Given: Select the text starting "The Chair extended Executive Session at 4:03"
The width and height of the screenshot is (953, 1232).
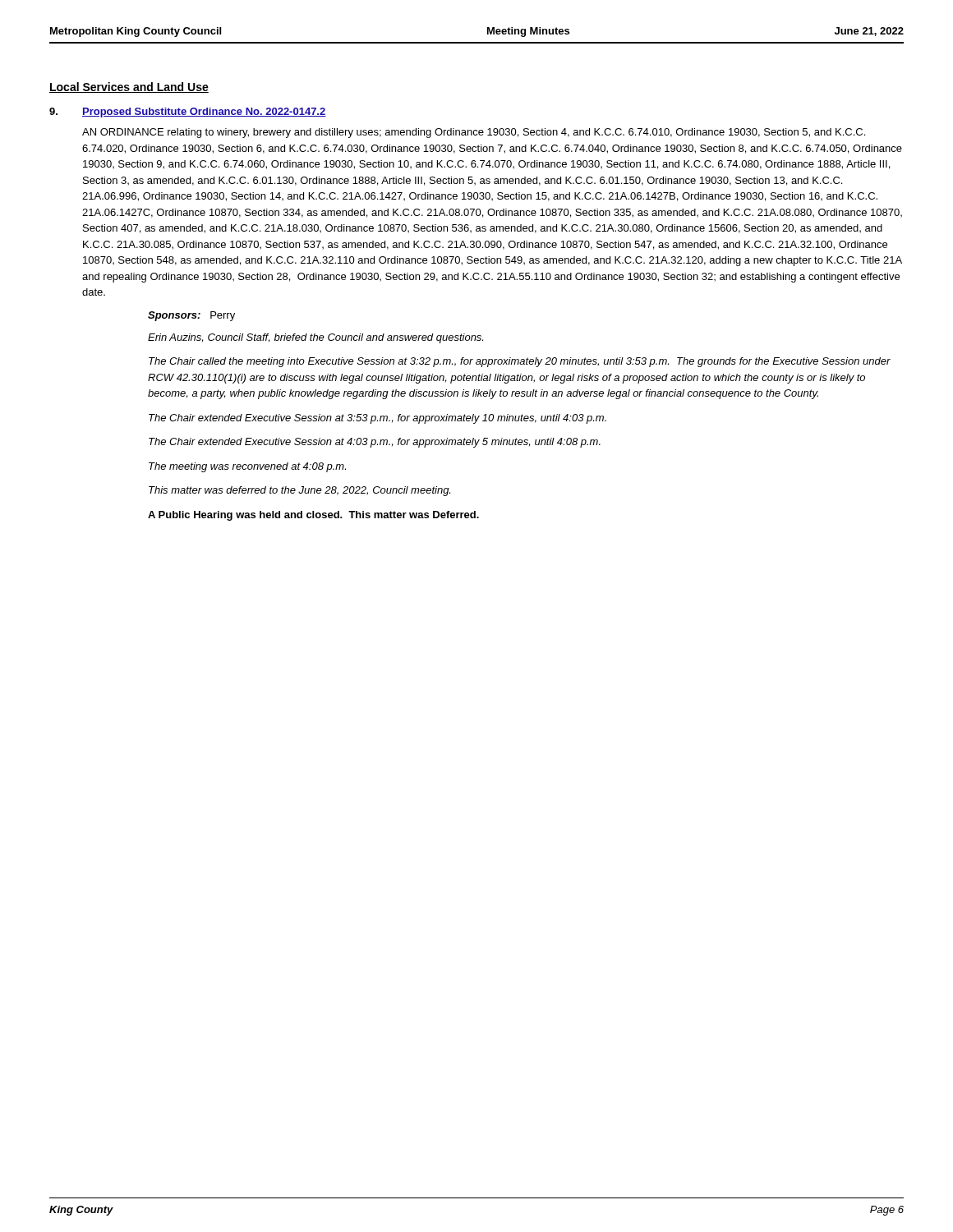Looking at the screenshot, I should (375, 441).
